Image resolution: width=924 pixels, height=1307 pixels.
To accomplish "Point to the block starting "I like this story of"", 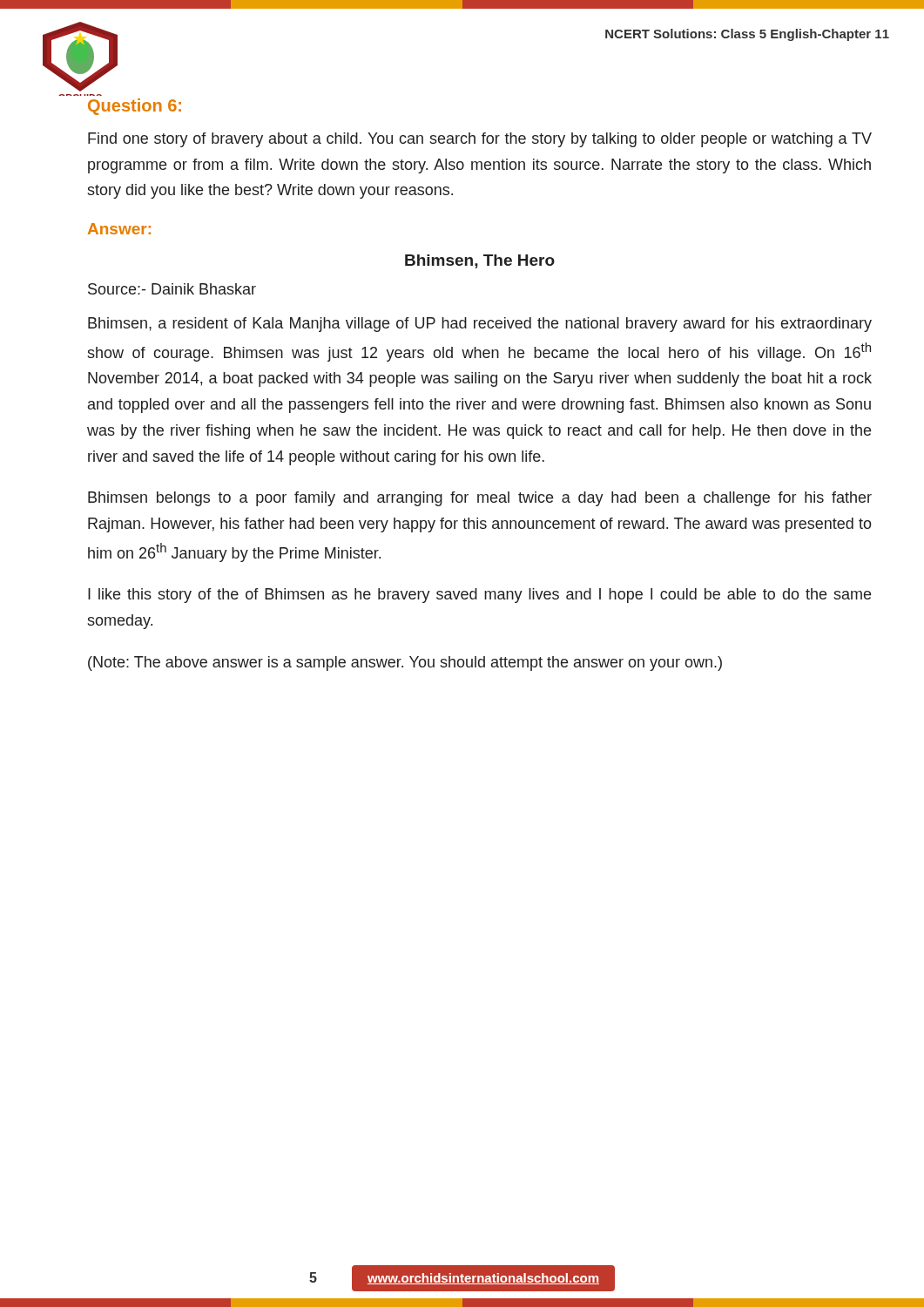I will (x=479, y=607).
